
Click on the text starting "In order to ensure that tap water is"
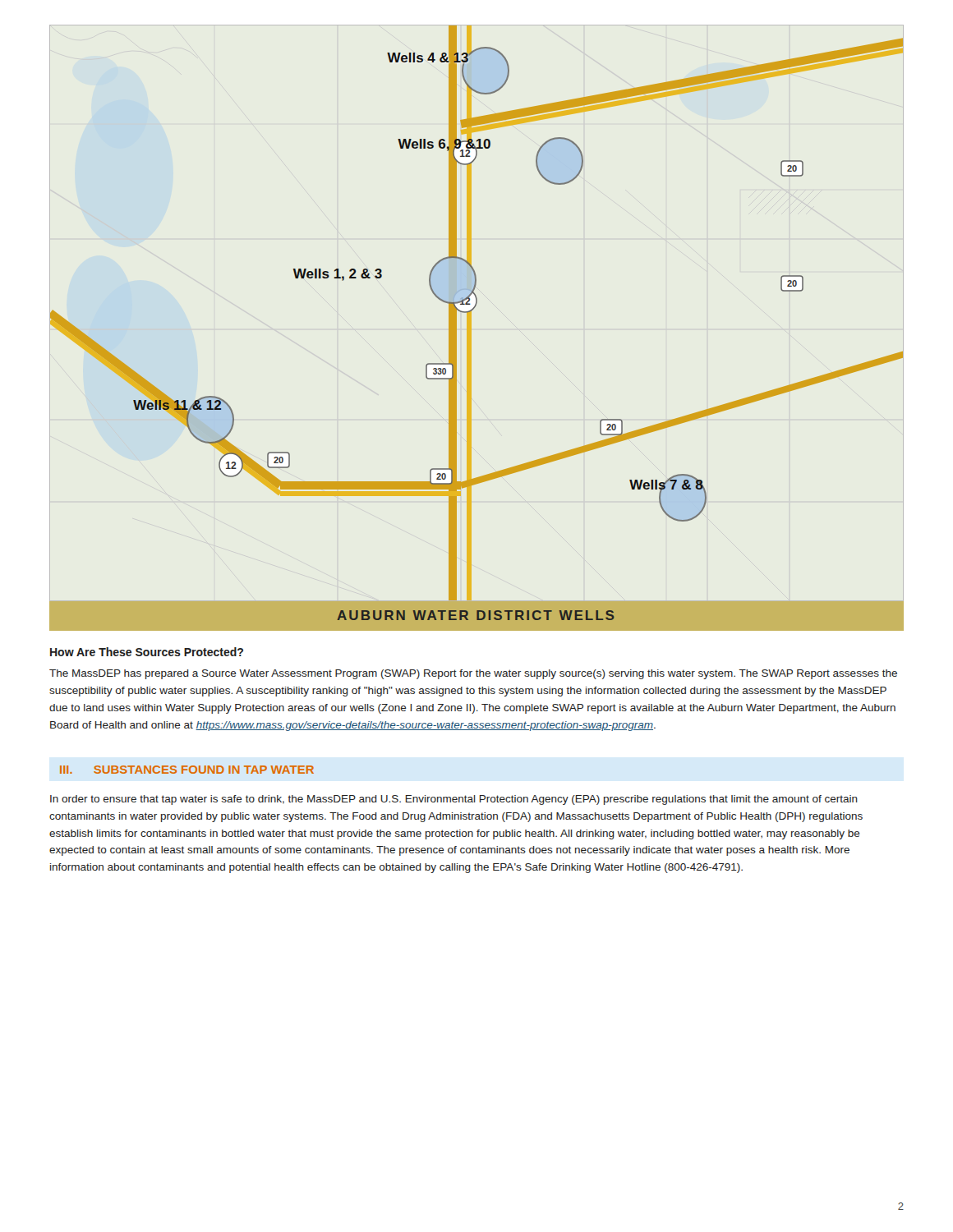(x=456, y=833)
